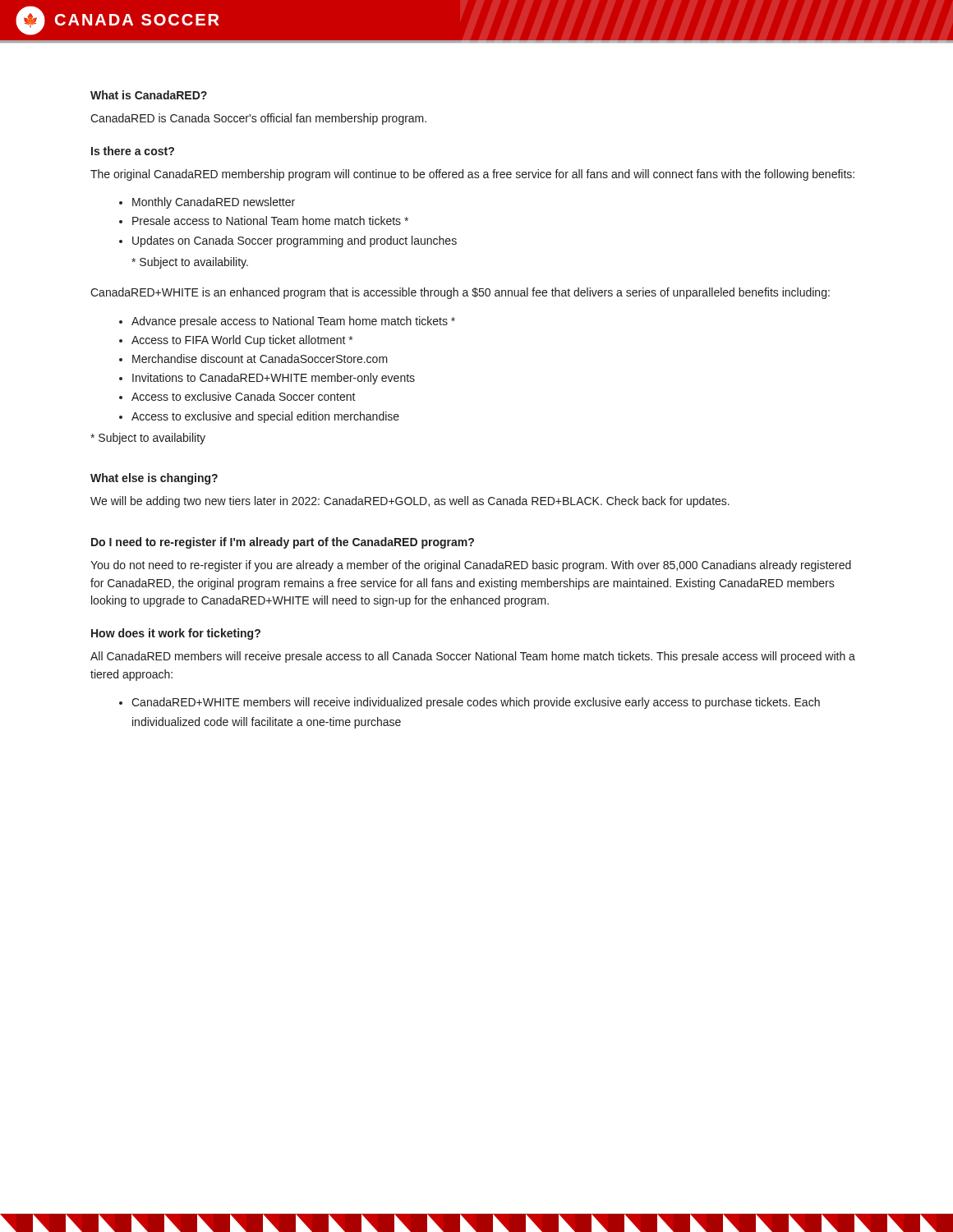The image size is (953, 1232).
Task: Click on the element starting "We will be adding"
Action: click(410, 501)
